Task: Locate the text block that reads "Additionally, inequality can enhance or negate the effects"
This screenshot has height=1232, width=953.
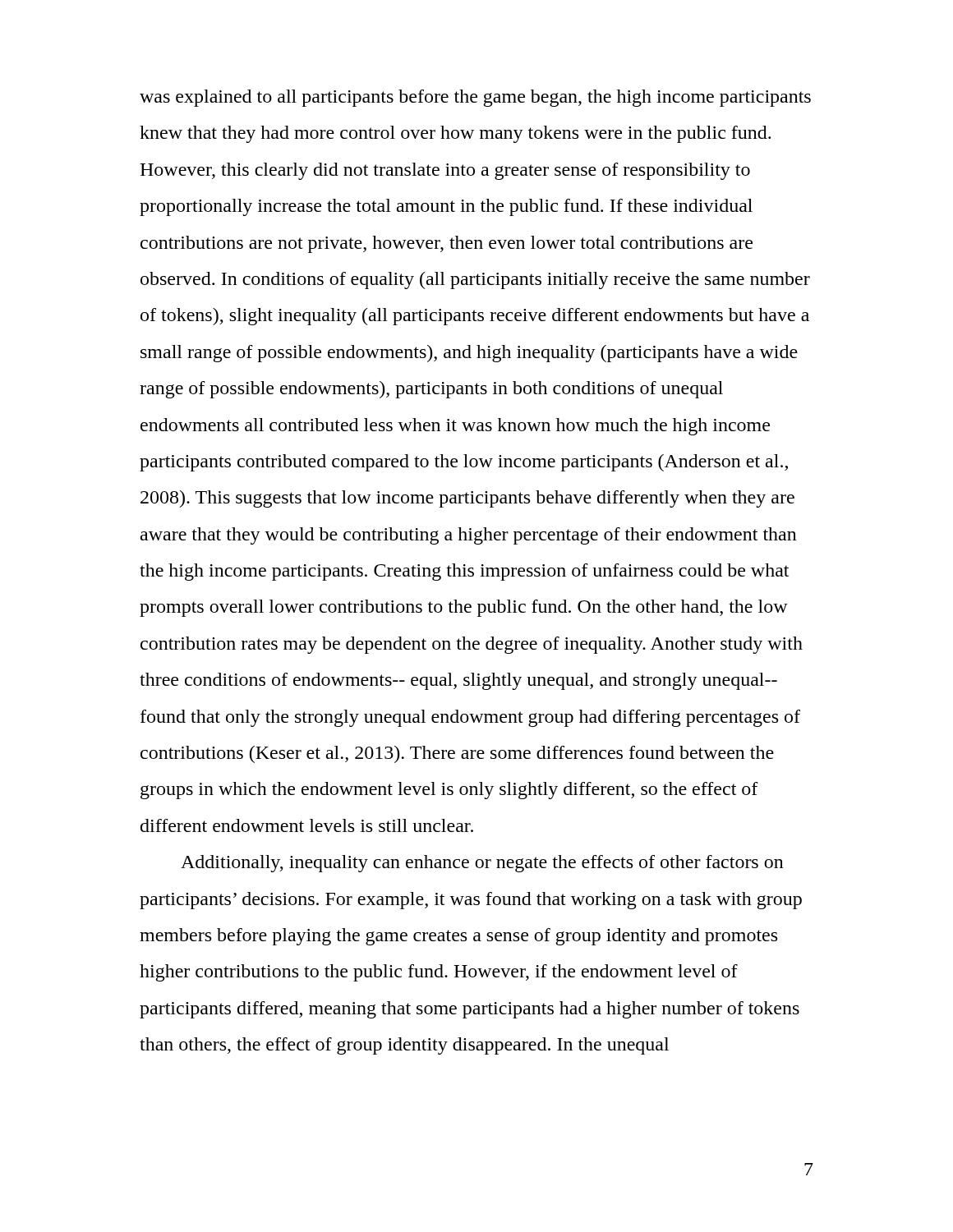Action: (x=482, y=864)
